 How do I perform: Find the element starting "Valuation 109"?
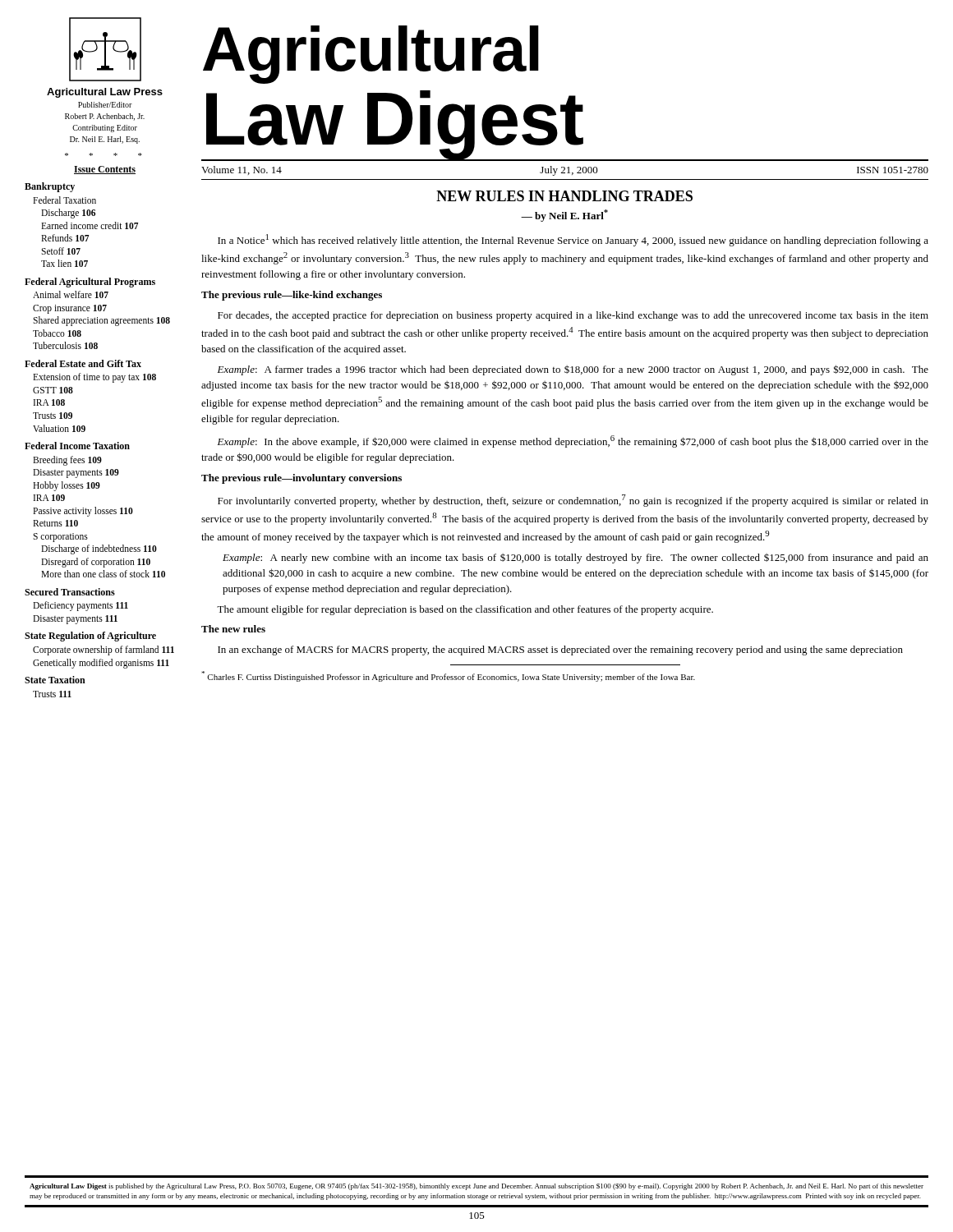(x=59, y=428)
